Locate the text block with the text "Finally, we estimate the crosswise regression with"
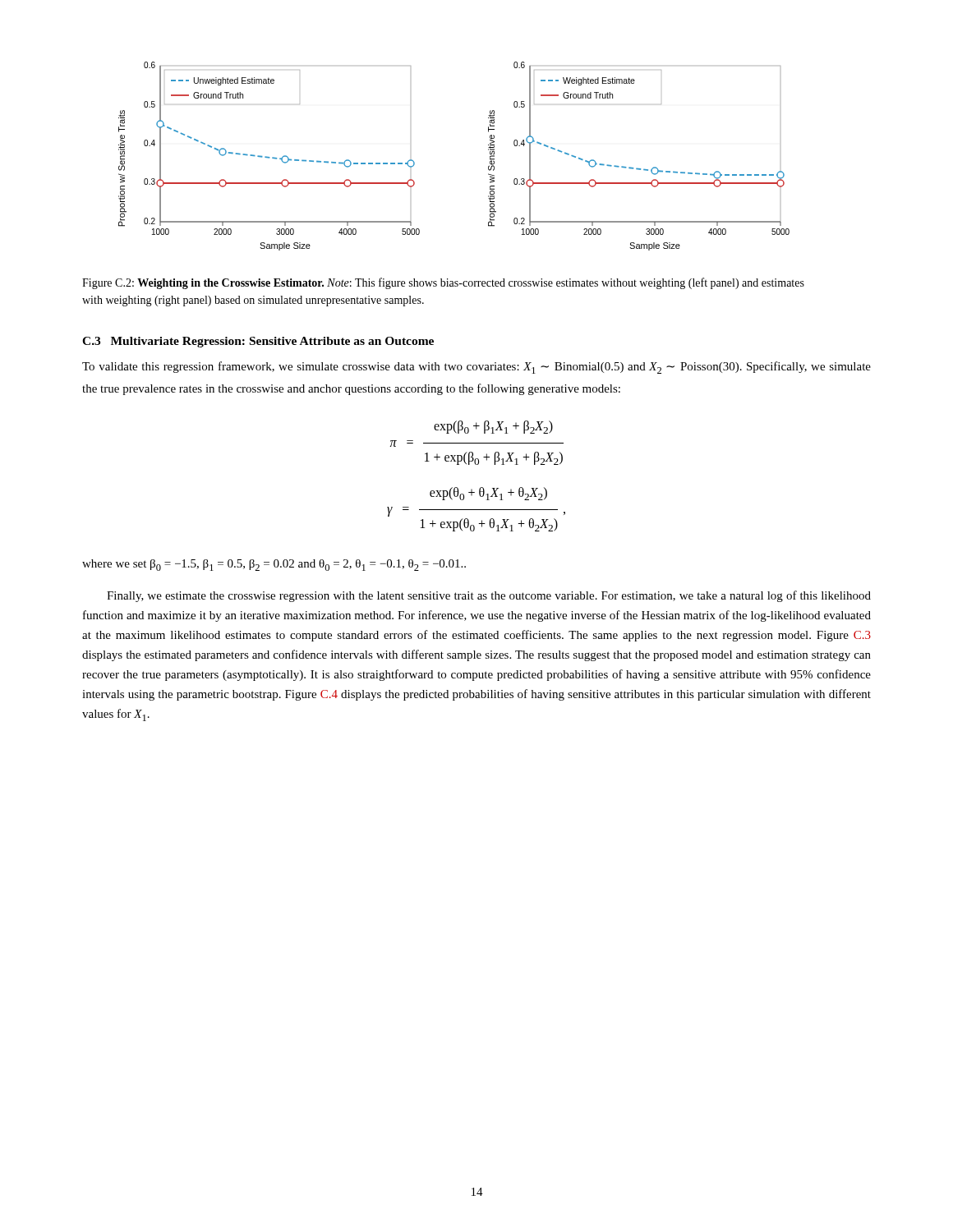Viewport: 953px width, 1232px height. [476, 657]
